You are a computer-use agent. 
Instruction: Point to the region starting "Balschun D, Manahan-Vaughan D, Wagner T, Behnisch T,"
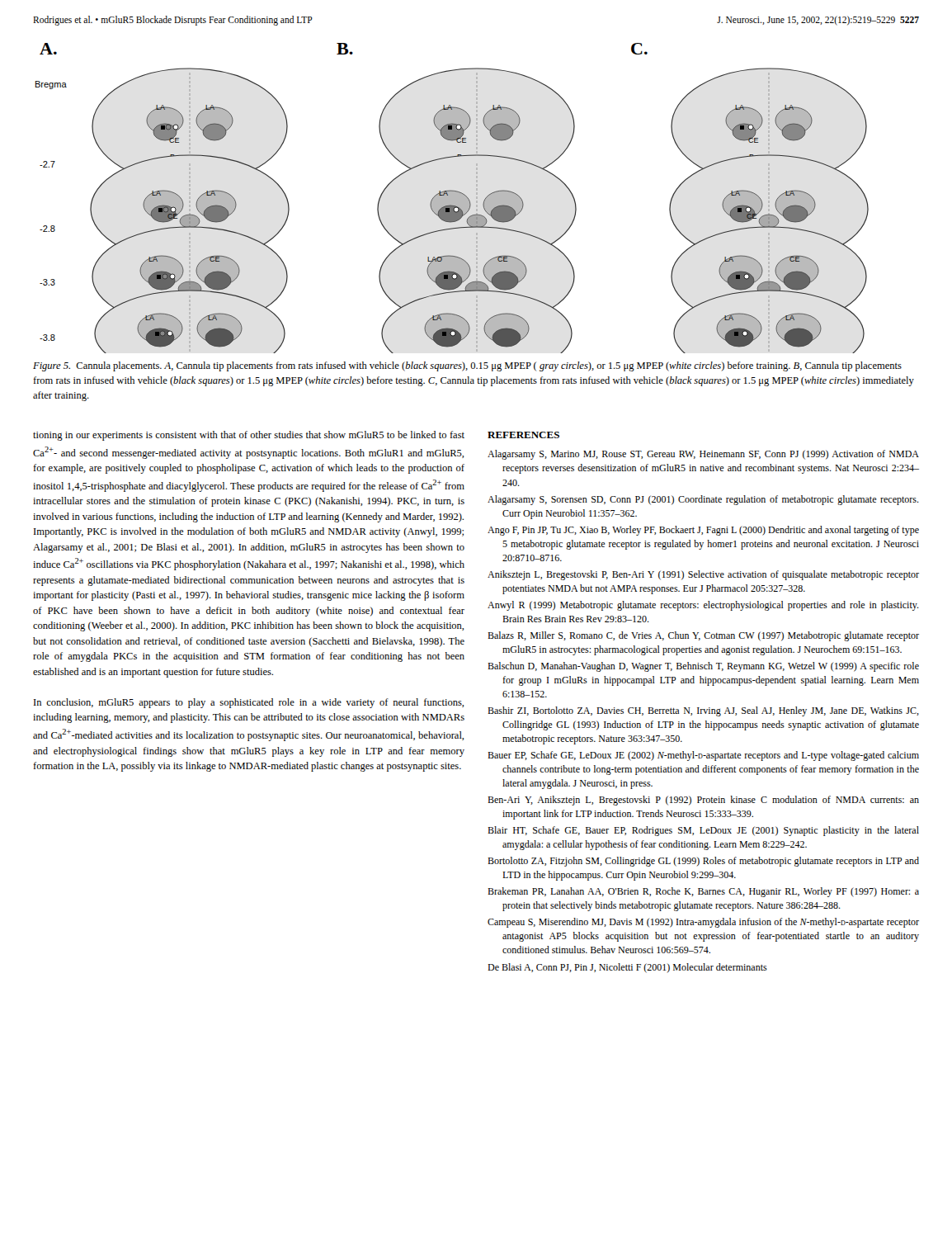coord(703,680)
